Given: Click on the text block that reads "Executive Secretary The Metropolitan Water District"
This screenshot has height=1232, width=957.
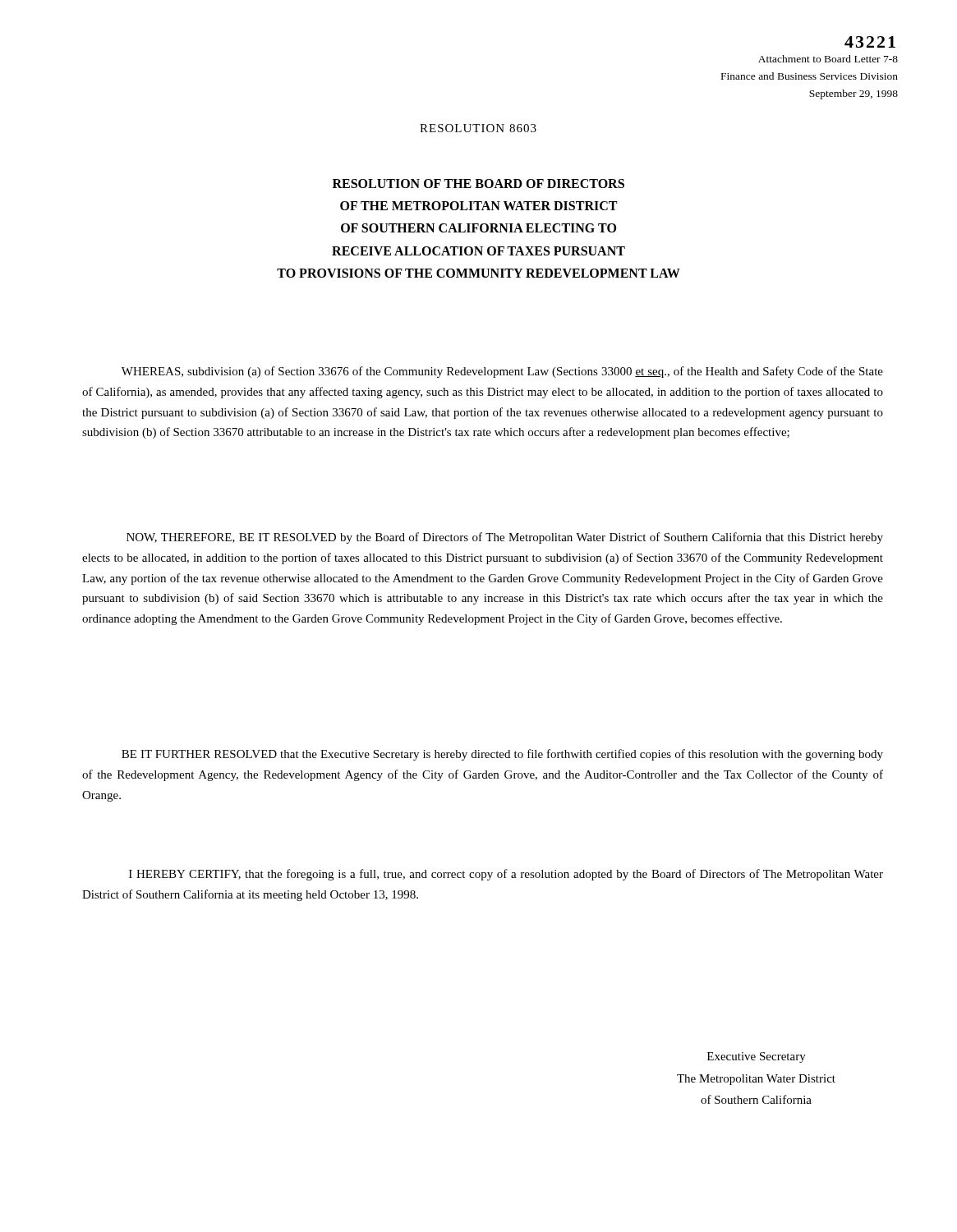Looking at the screenshot, I should click(x=756, y=1078).
